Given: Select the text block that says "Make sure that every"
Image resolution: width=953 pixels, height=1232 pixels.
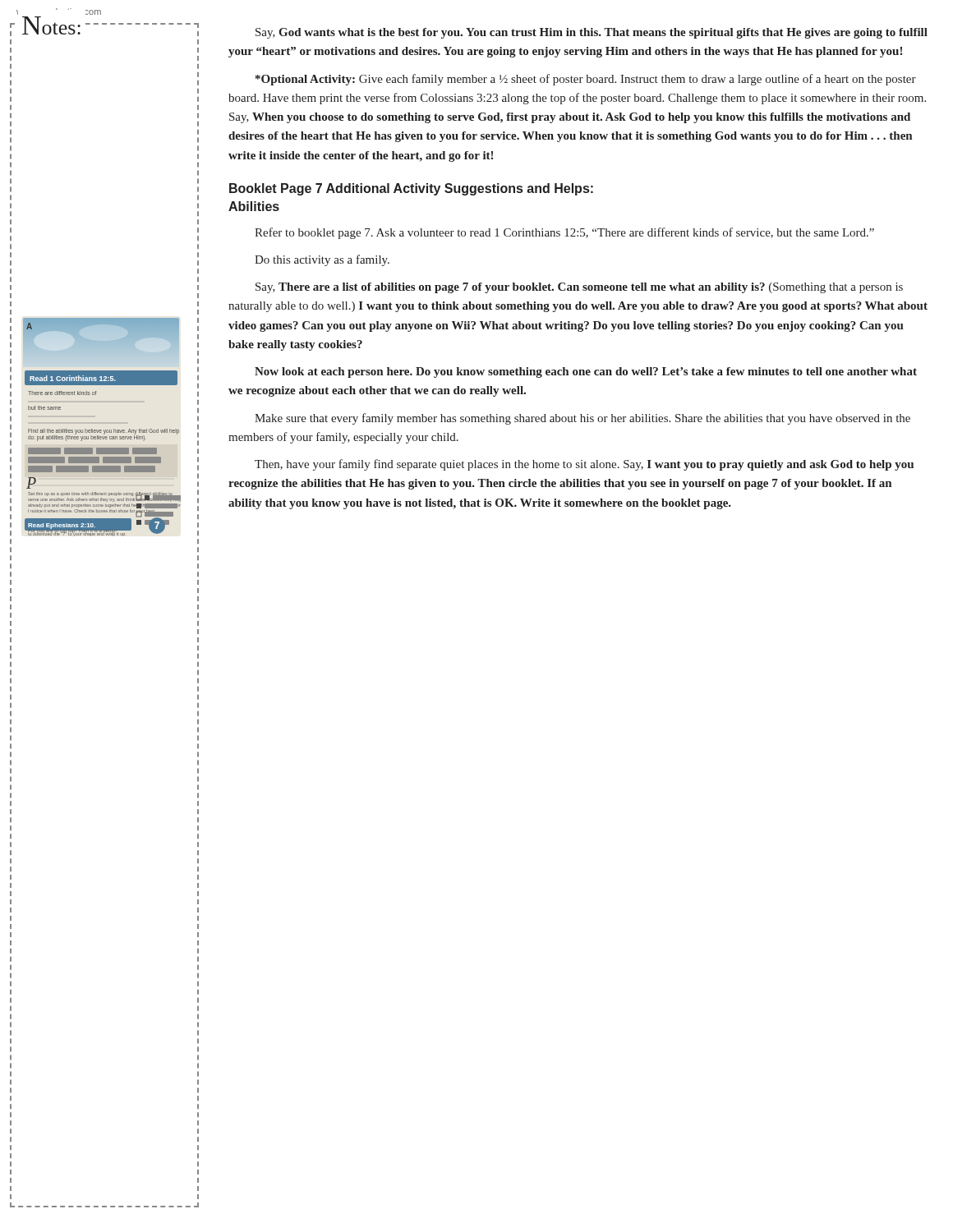Looking at the screenshot, I should [570, 427].
